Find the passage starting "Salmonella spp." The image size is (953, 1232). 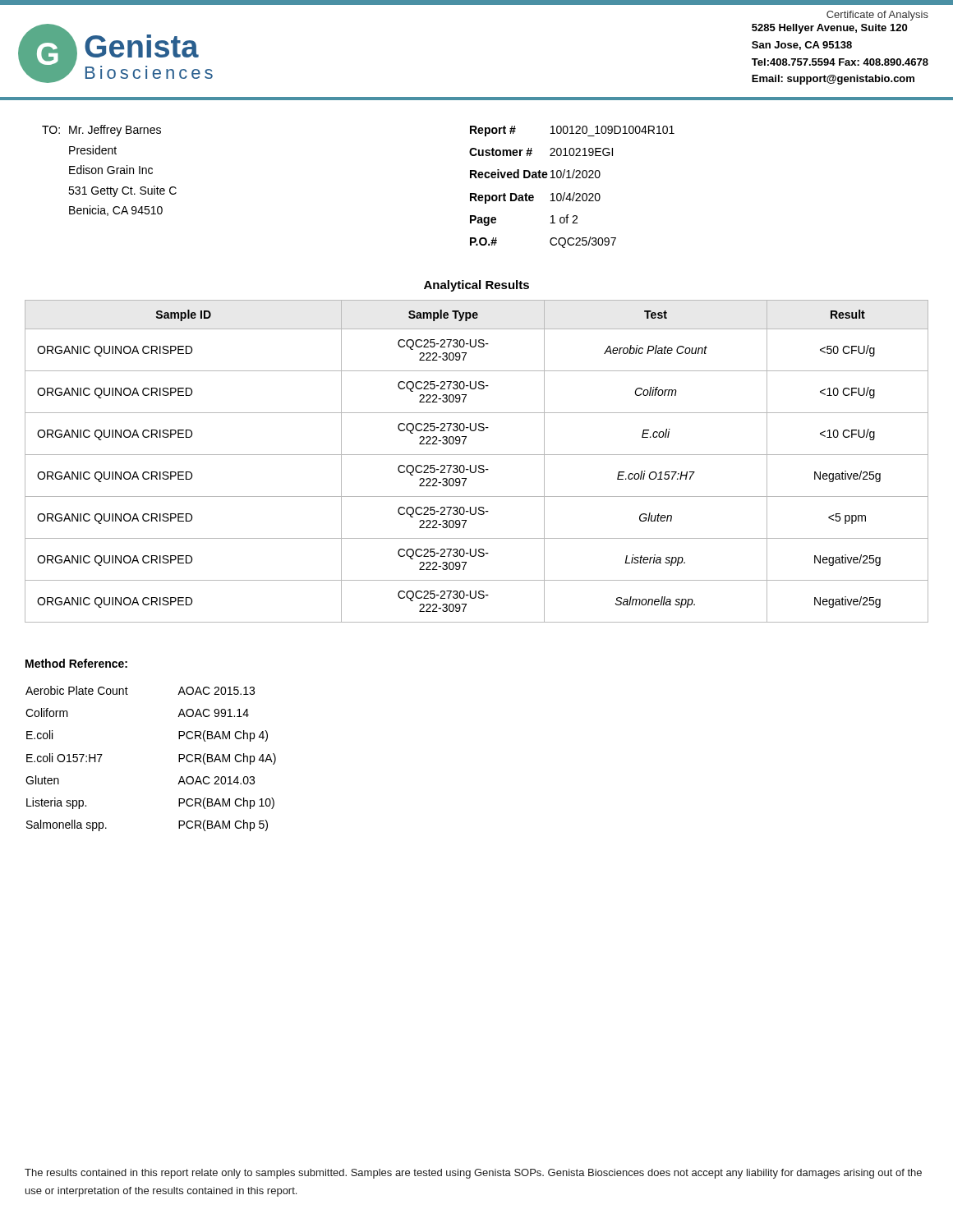click(x=66, y=825)
